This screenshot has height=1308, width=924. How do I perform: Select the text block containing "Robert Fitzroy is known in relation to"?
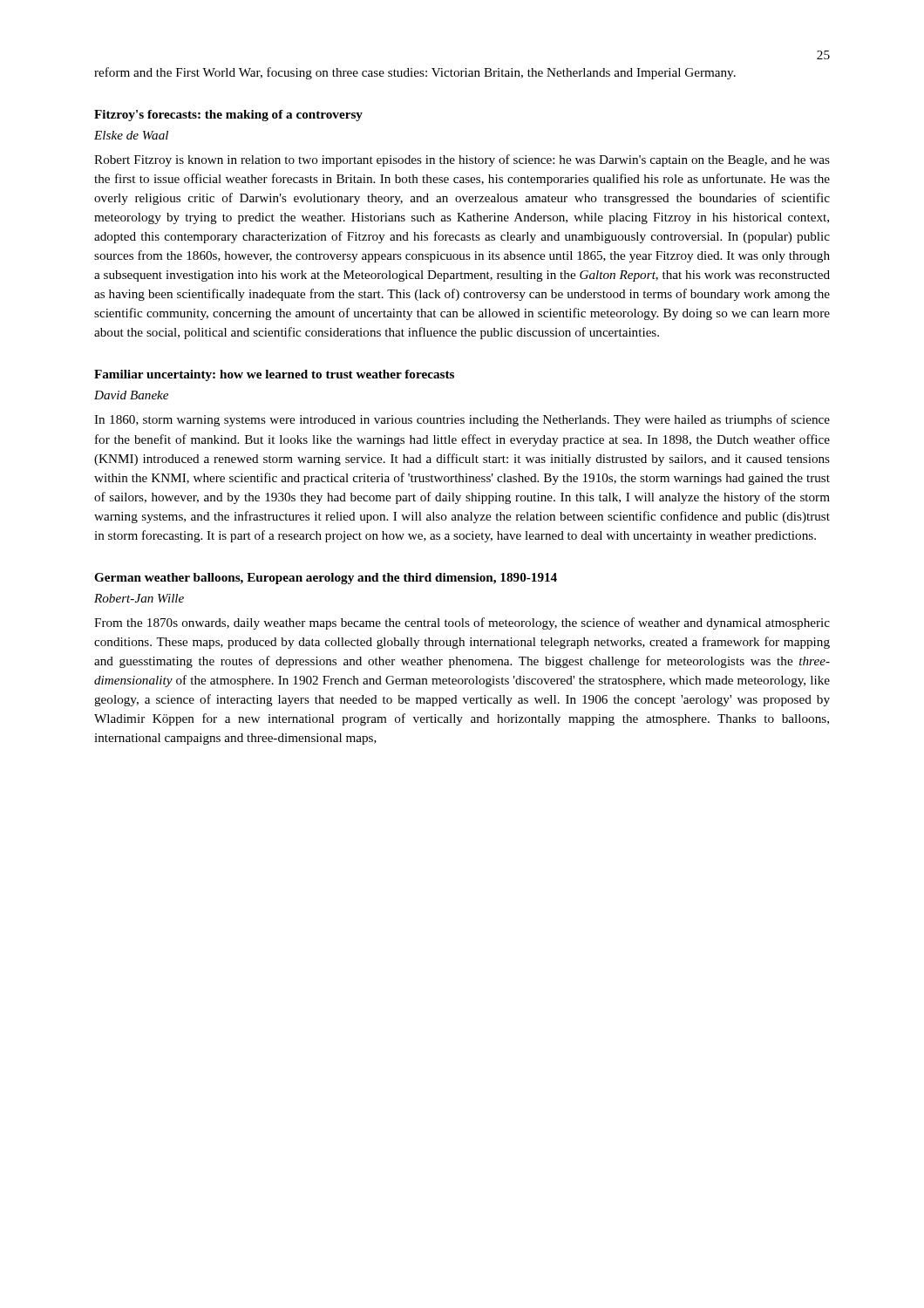(462, 246)
